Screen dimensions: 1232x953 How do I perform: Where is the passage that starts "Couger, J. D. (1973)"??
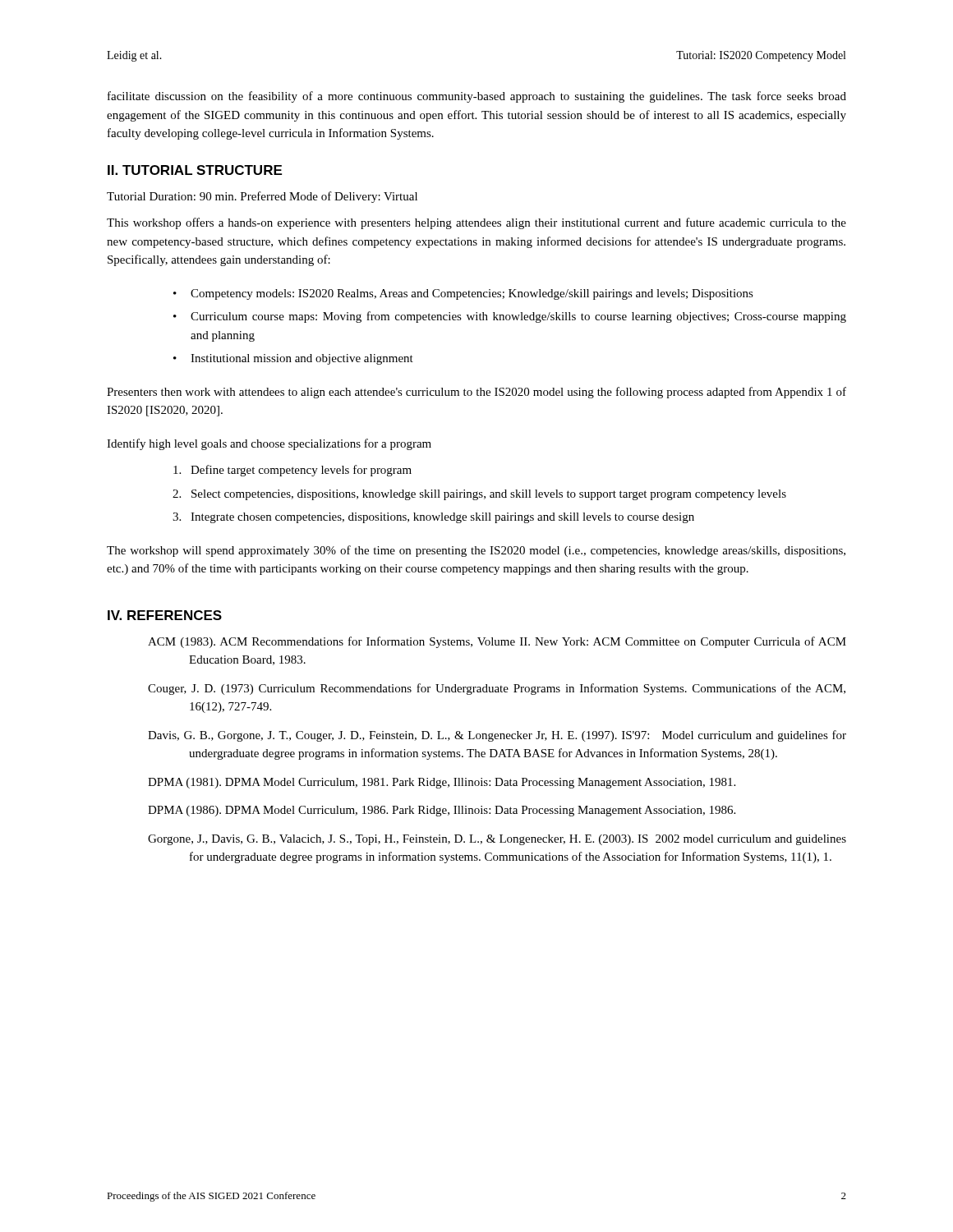point(497,697)
